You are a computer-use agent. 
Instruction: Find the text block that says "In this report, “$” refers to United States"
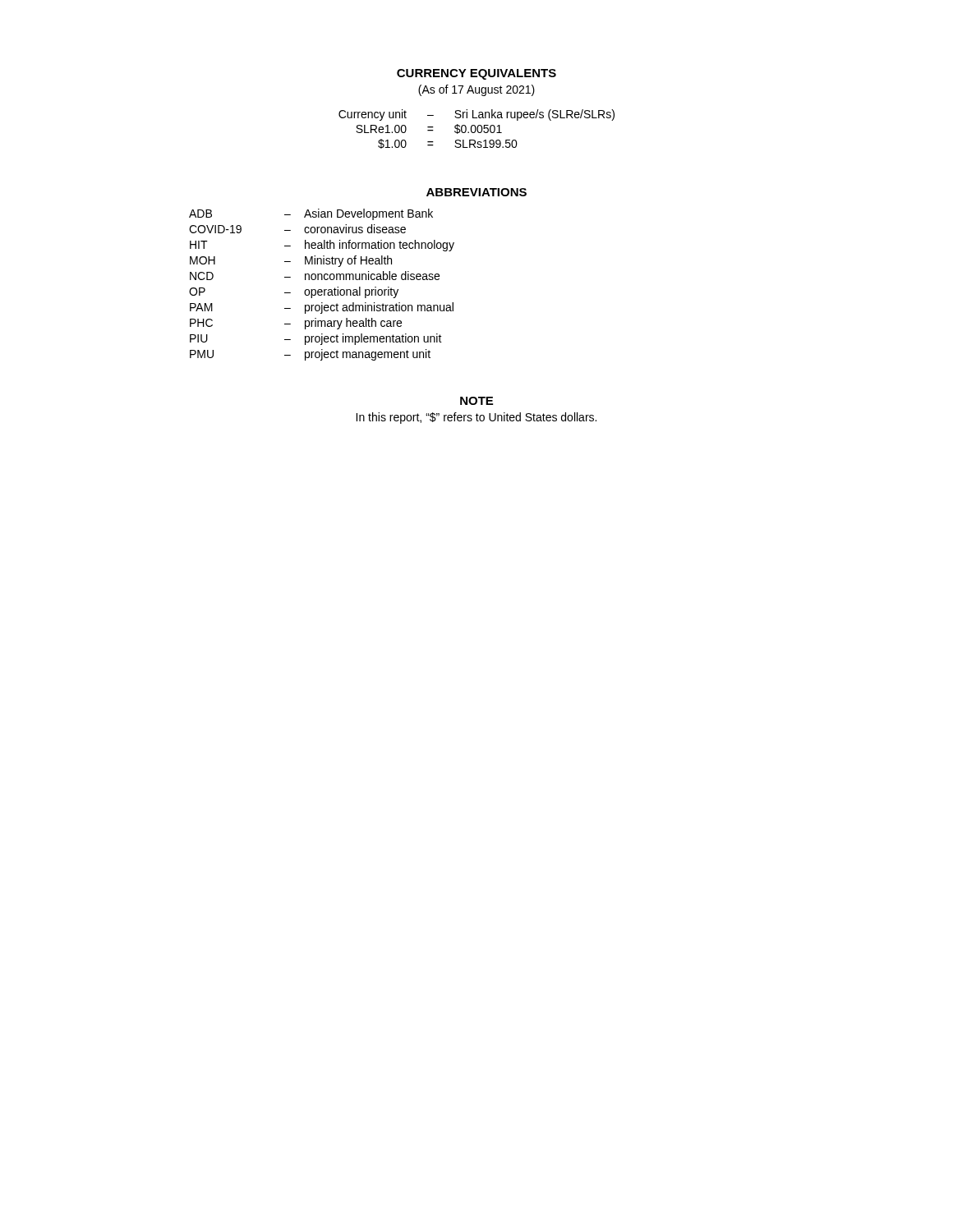click(476, 417)
